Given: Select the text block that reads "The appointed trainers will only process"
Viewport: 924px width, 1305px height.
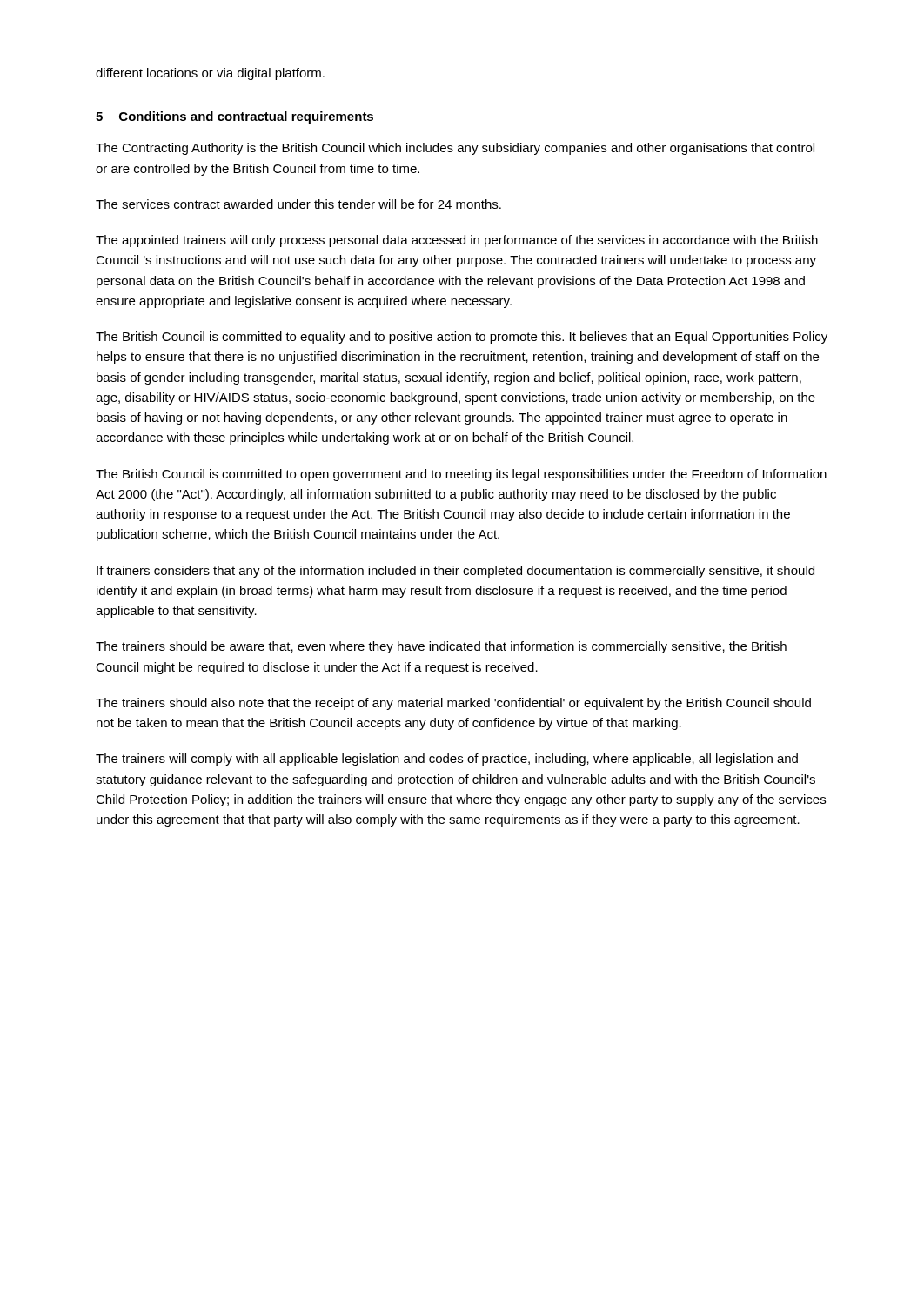Looking at the screenshot, I should pyautogui.click(x=457, y=270).
